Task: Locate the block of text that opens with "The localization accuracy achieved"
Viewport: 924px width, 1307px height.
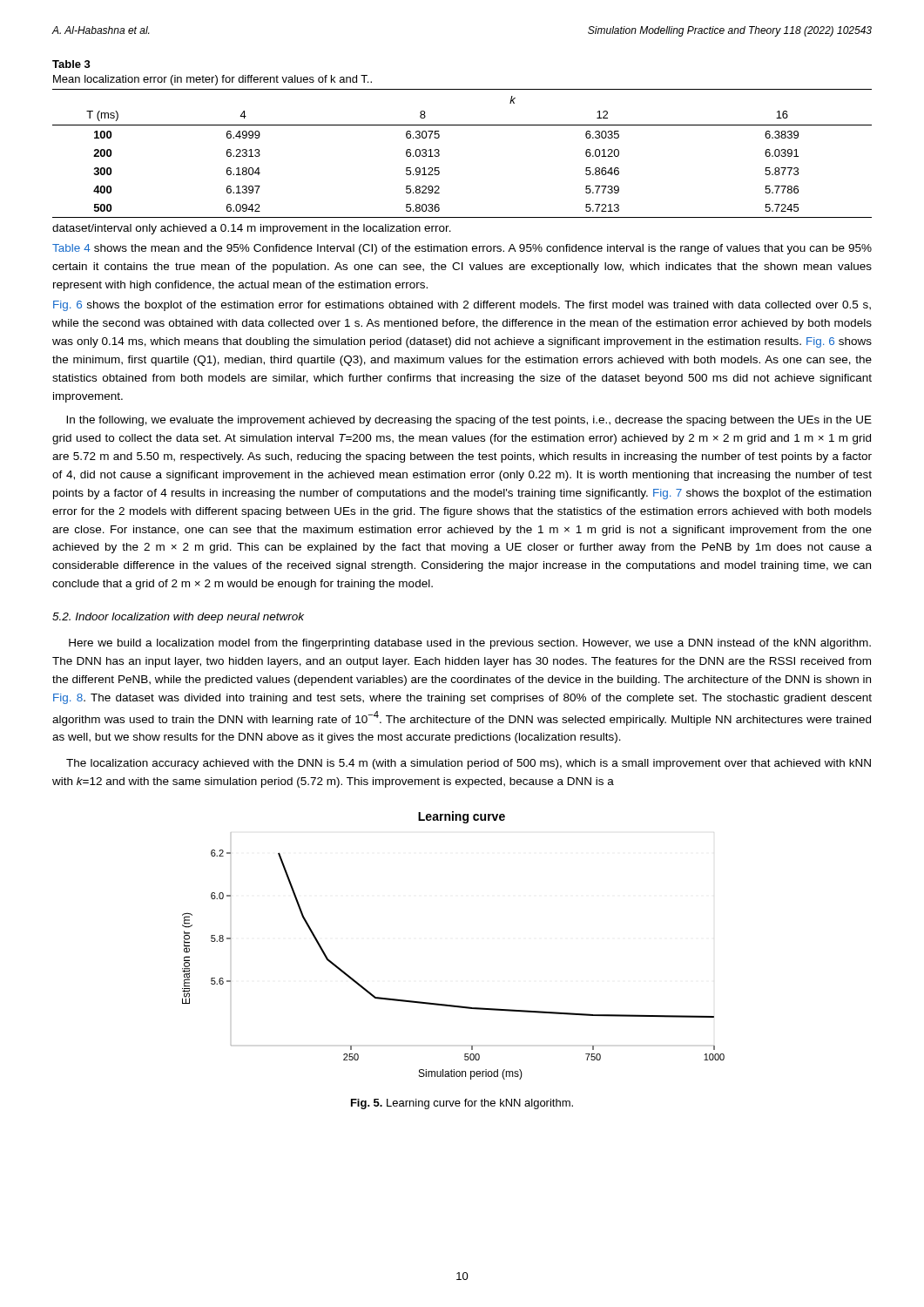Action: 462,772
